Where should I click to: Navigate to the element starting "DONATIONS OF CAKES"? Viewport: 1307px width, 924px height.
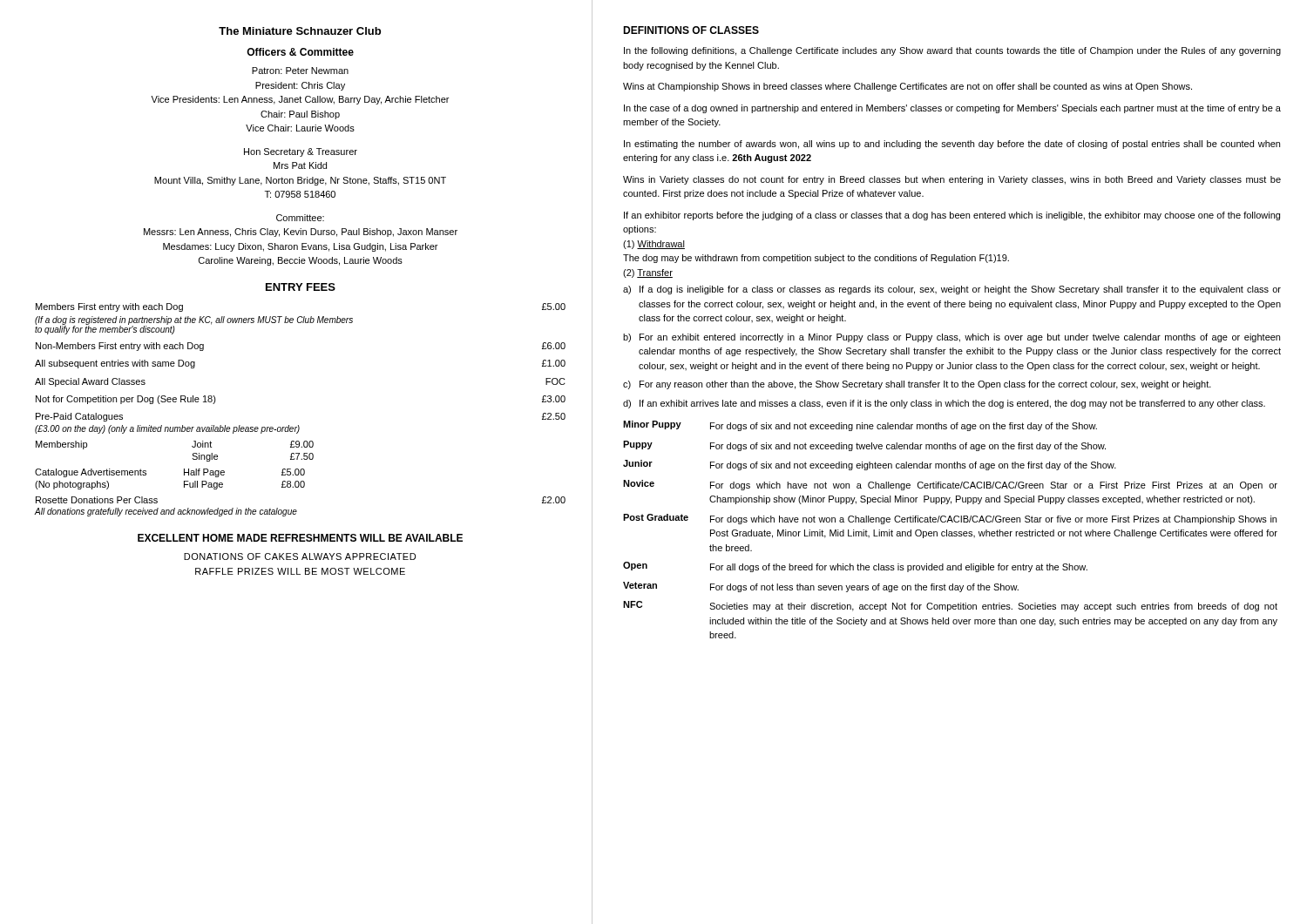pos(300,556)
